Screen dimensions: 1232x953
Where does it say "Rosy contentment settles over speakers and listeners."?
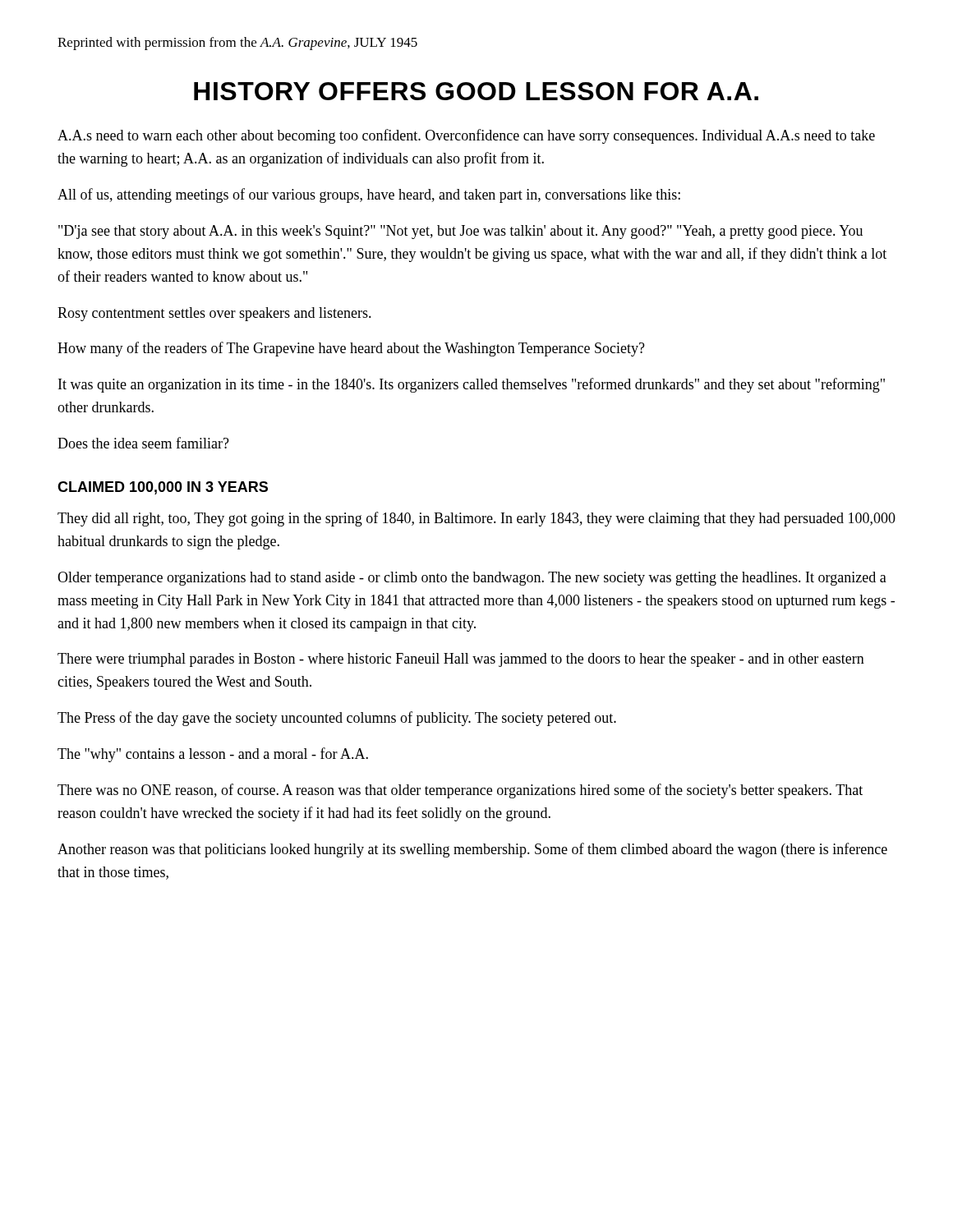tap(215, 313)
